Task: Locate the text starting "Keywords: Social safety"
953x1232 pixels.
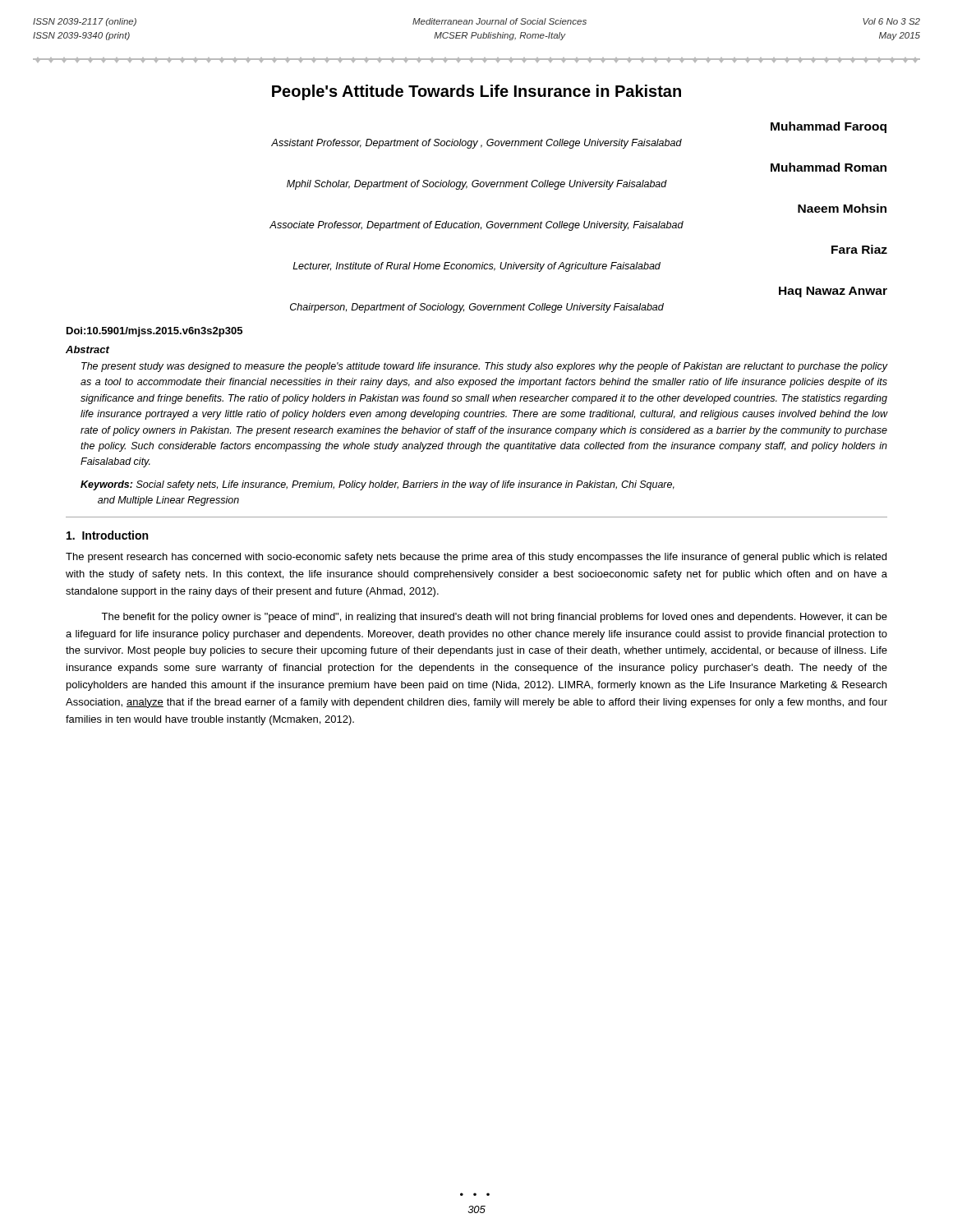Action: click(x=378, y=492)
